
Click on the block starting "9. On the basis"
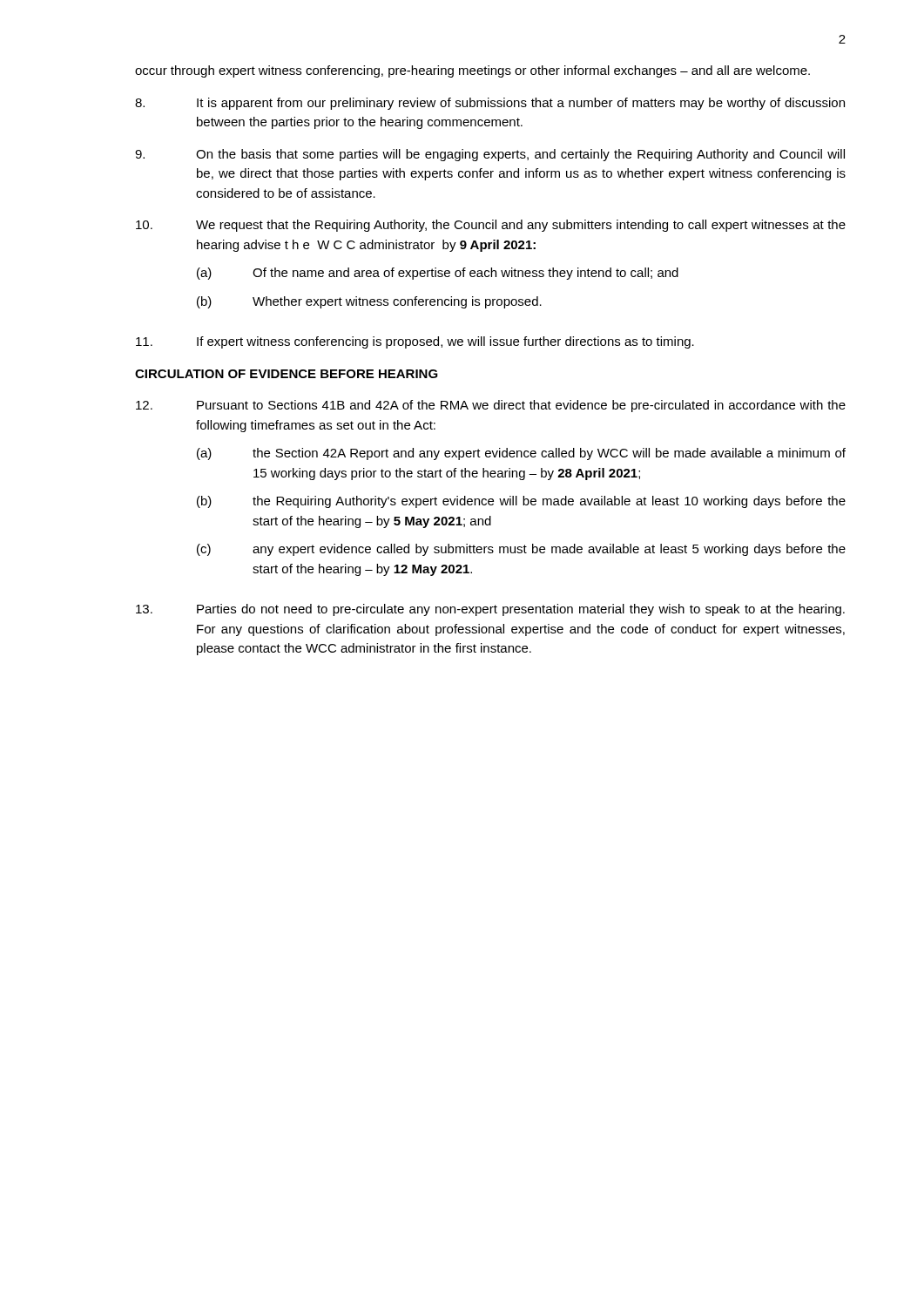pos(490,174)
